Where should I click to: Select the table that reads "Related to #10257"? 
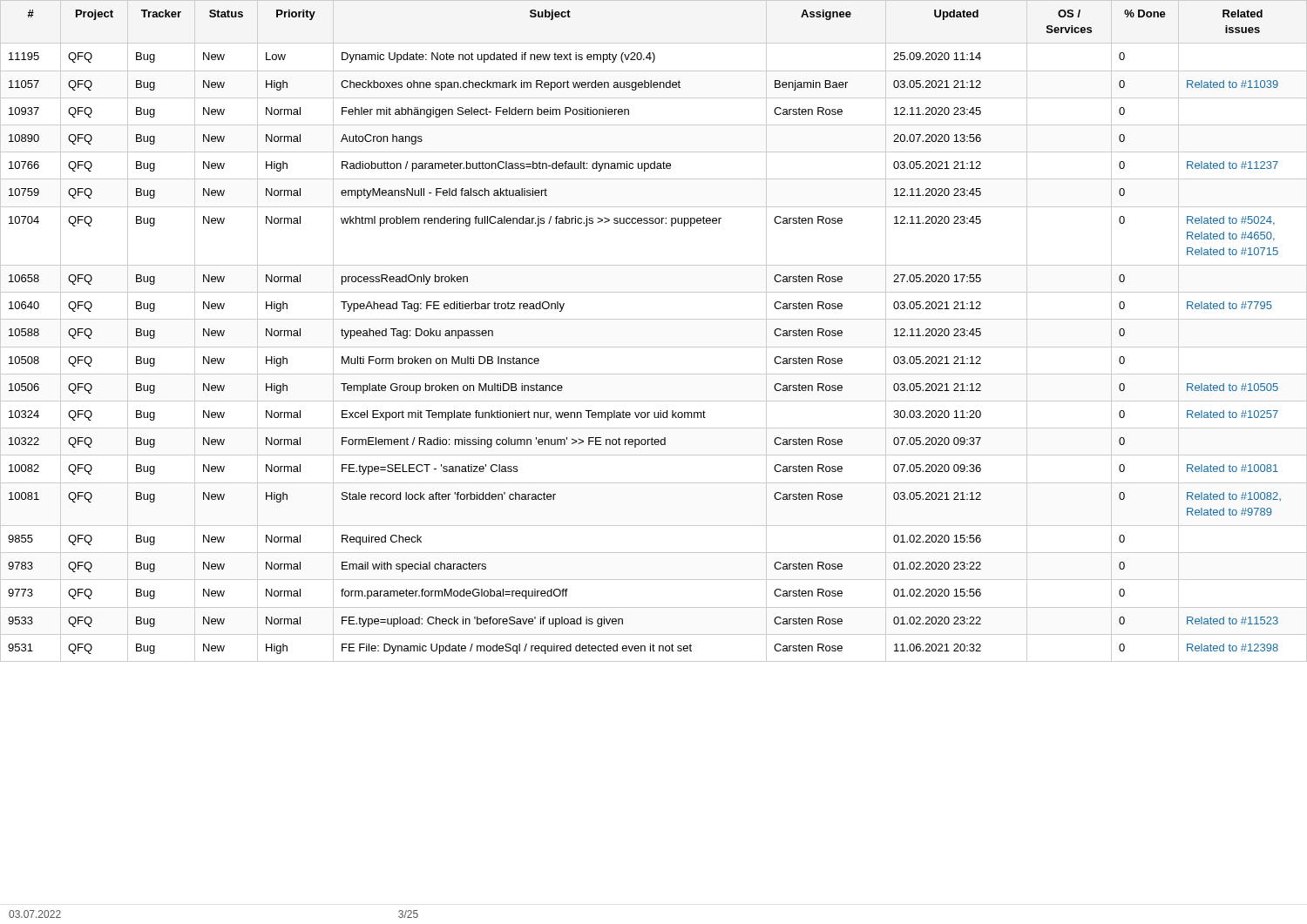click(x=654, y=331)
